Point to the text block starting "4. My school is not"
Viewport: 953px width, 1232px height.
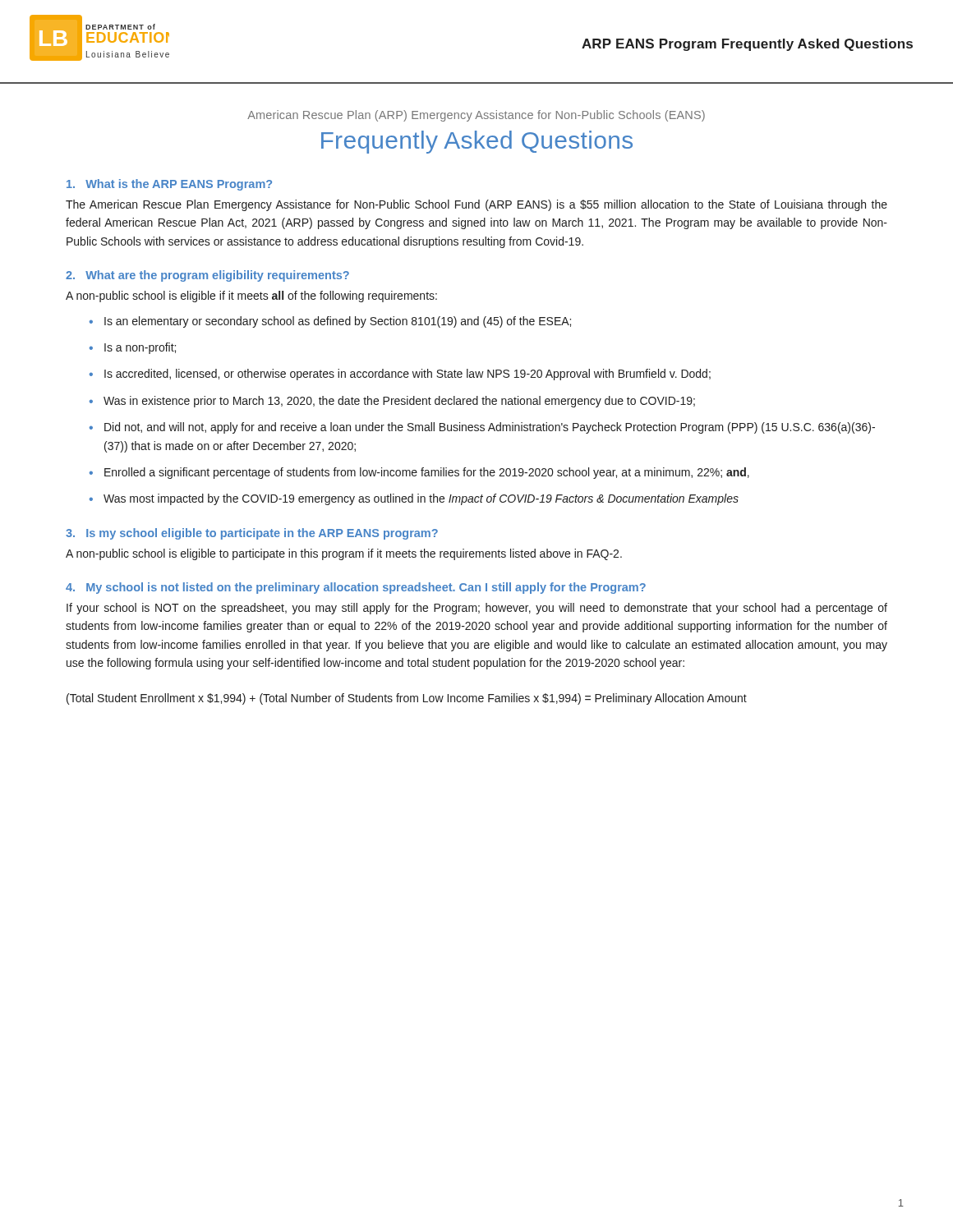(356, 587)
